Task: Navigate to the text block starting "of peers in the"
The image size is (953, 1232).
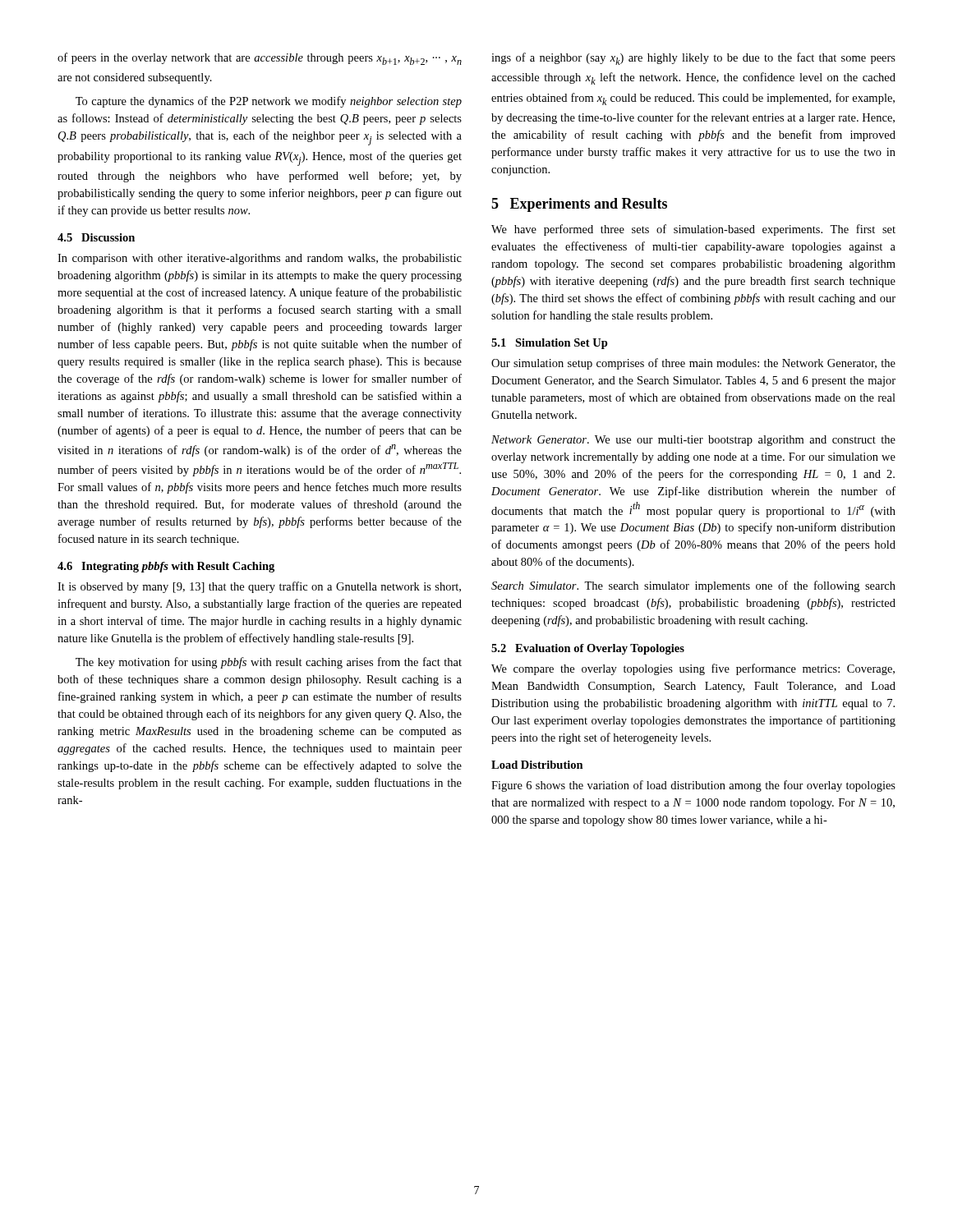Action: click(260, 134)
